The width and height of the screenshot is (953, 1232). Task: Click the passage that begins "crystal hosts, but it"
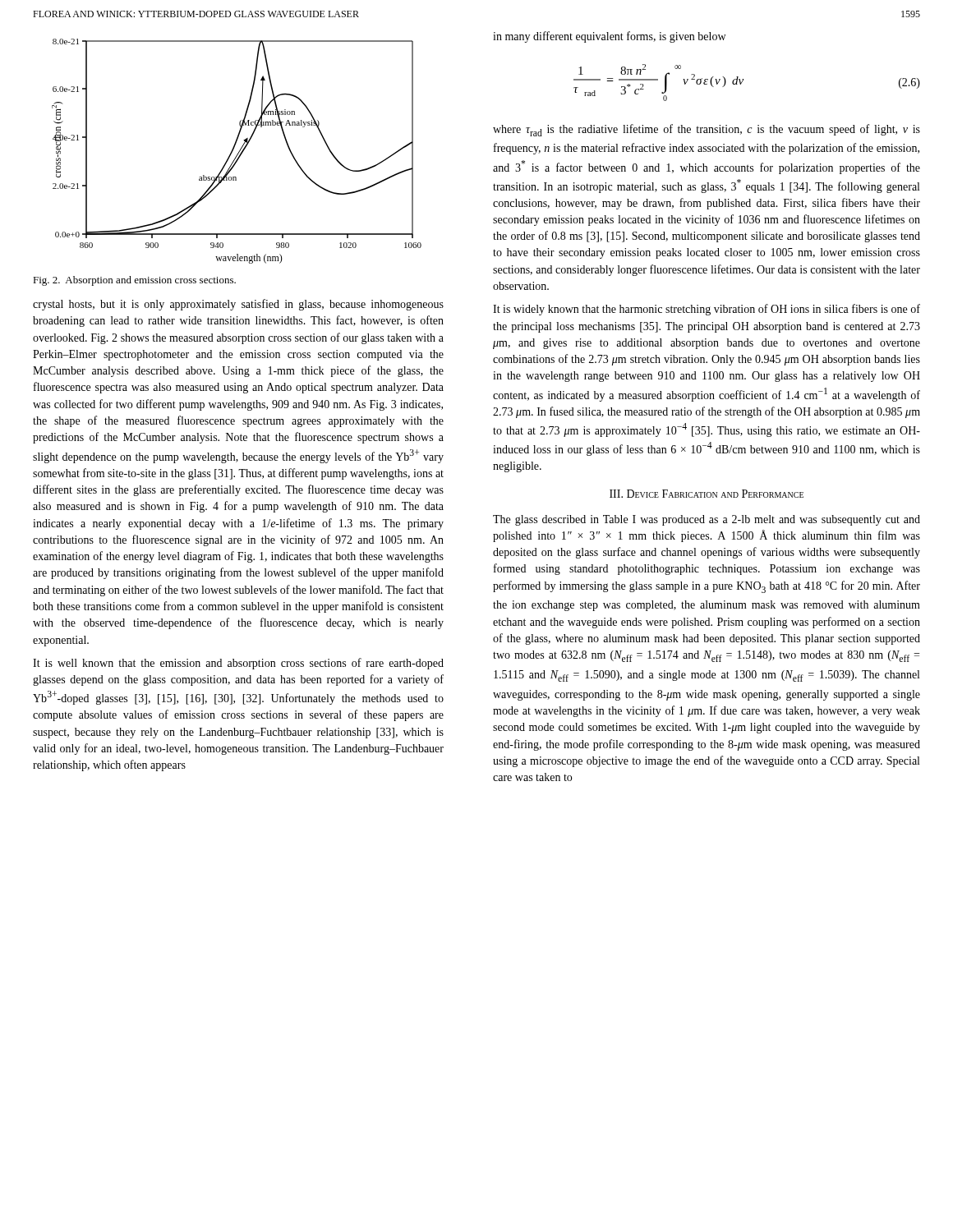(238, 535)
